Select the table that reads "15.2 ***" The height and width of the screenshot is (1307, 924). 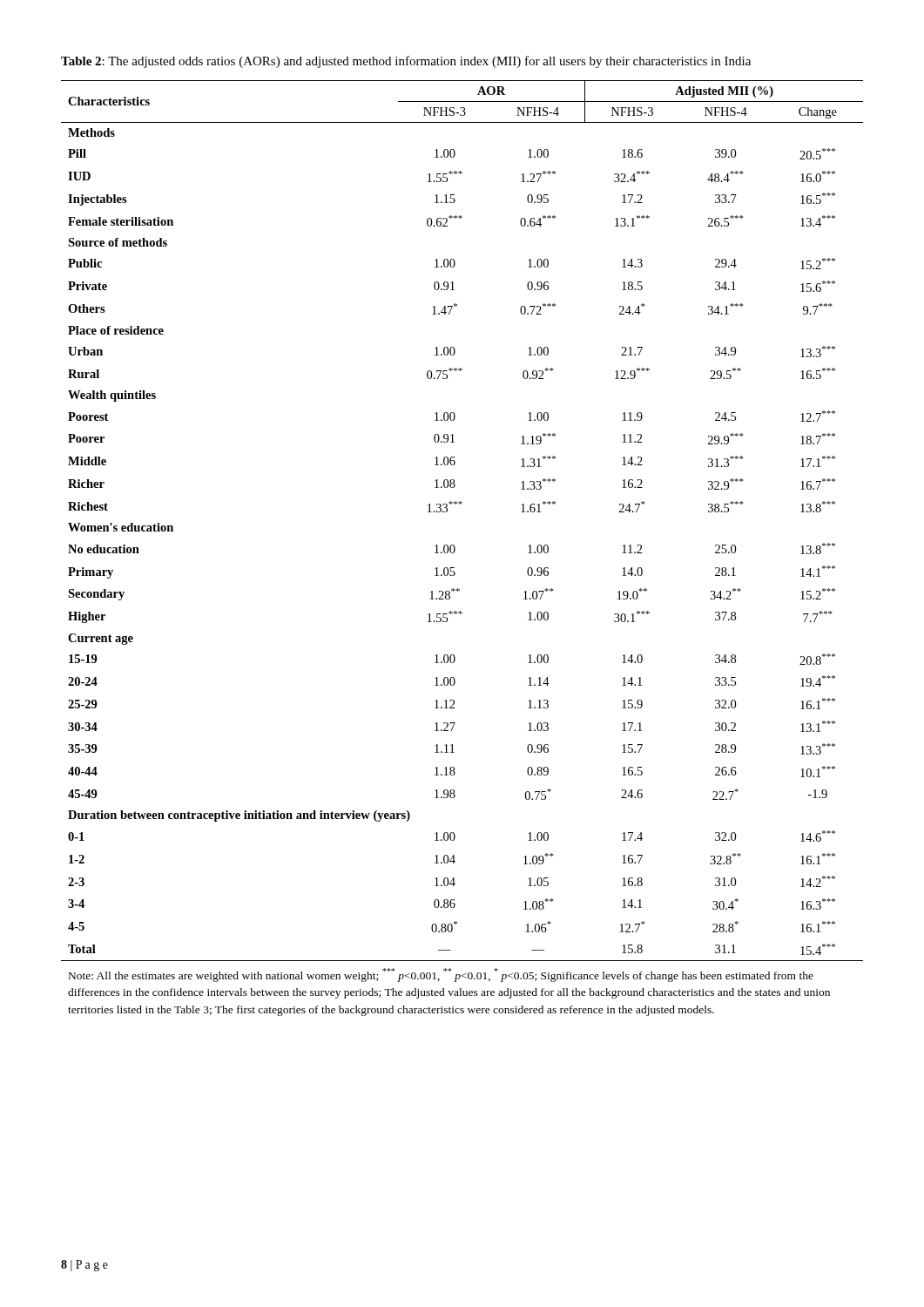pyautogui.click(x=462, y=550)
